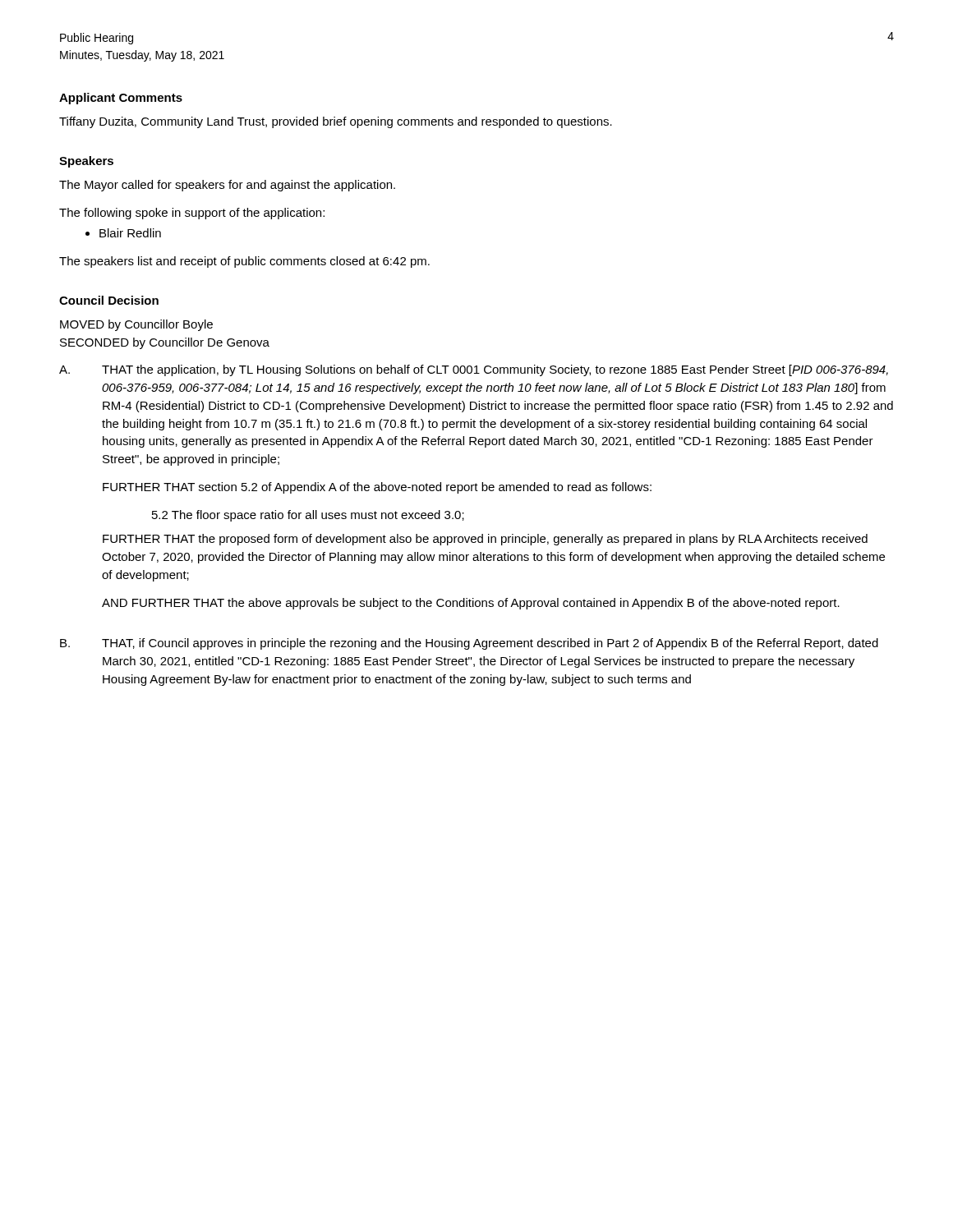Image resolution: width=953 pixels, height=1232 pixels.
Task: Find "The following spoke in support of the application:" on this page
Action: pyautogui.click(x=192, y=212)
